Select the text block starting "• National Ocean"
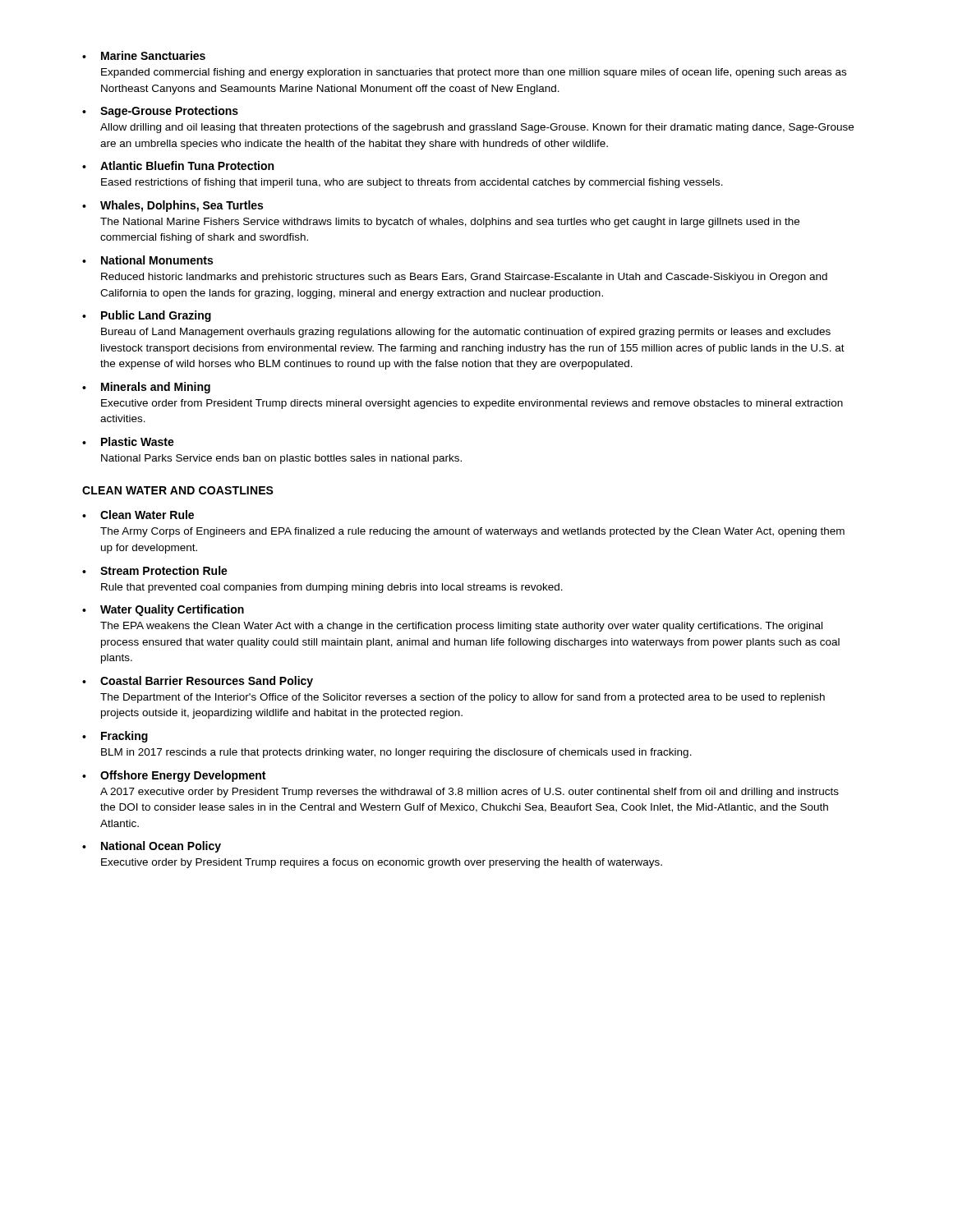 pyautogui.click(x=468, y=855)
